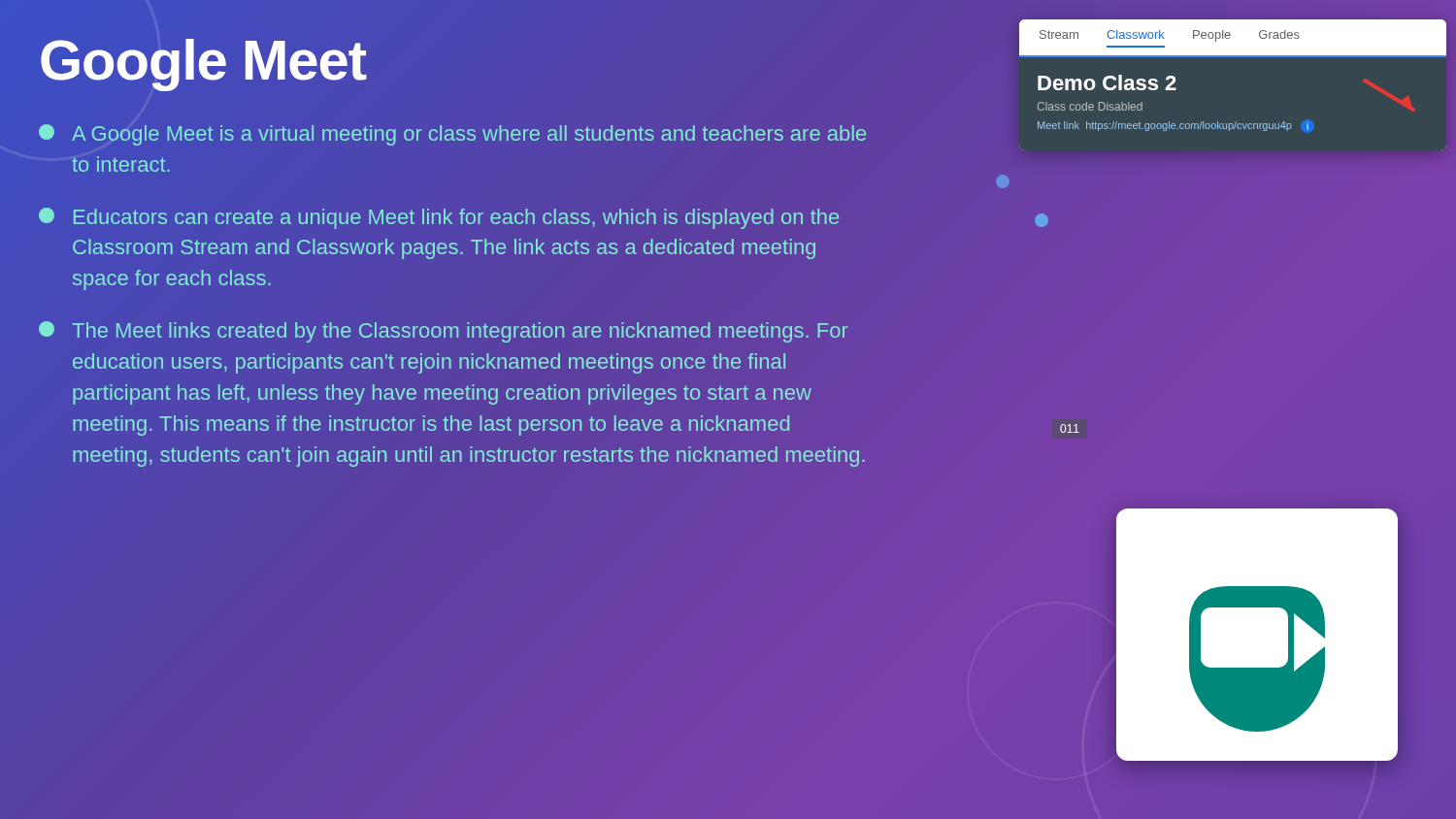Find the screenshot
Viewport: 1456px width, 819px height.
pyautogui.click(x=1233, y=85)
